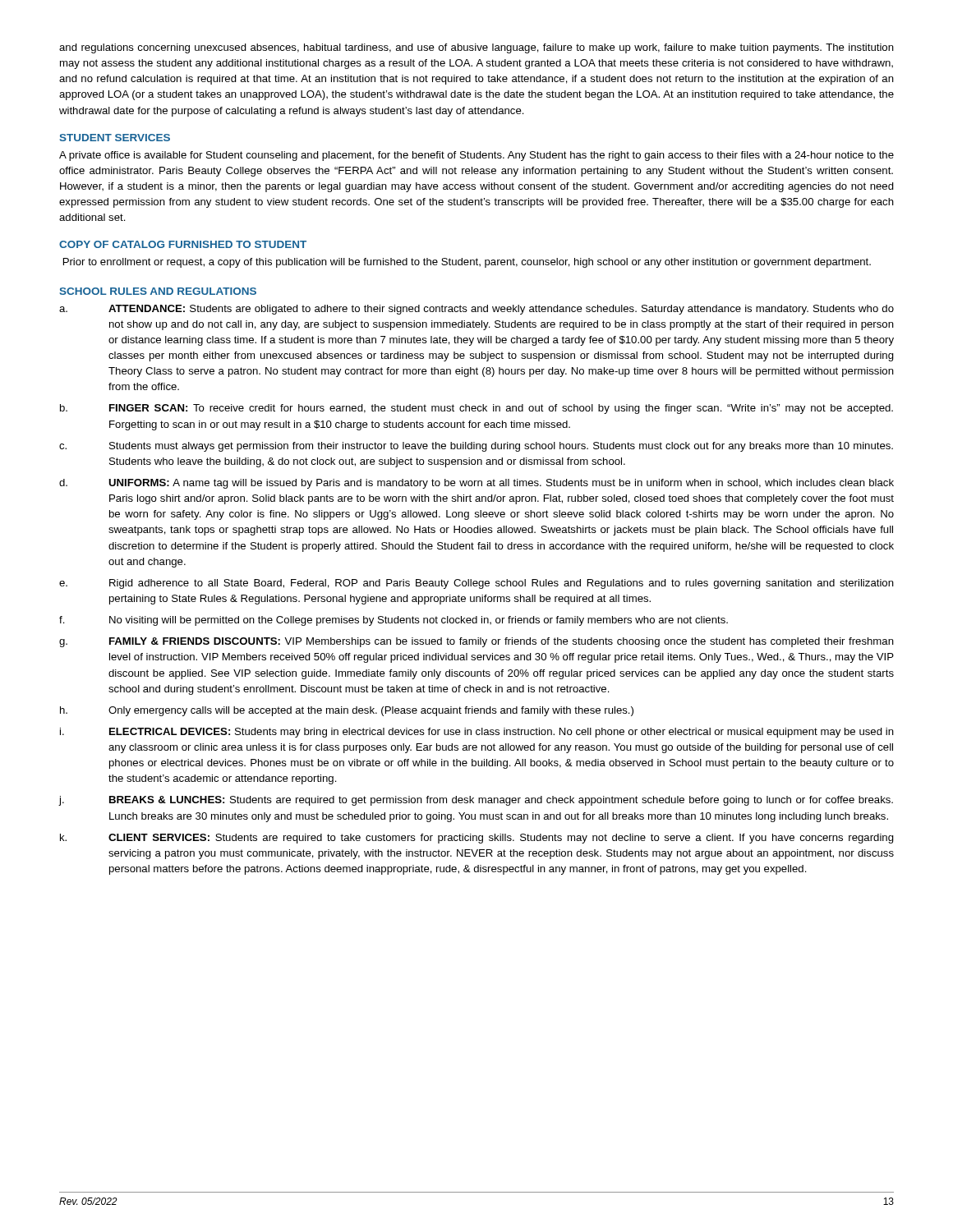Where is the passage that starts "i. ELECTRICAL DEVICES:"?
Image resolution: width=953 pixels, height=1232 pixels.
pyautogui.click(x=476, y=755)
